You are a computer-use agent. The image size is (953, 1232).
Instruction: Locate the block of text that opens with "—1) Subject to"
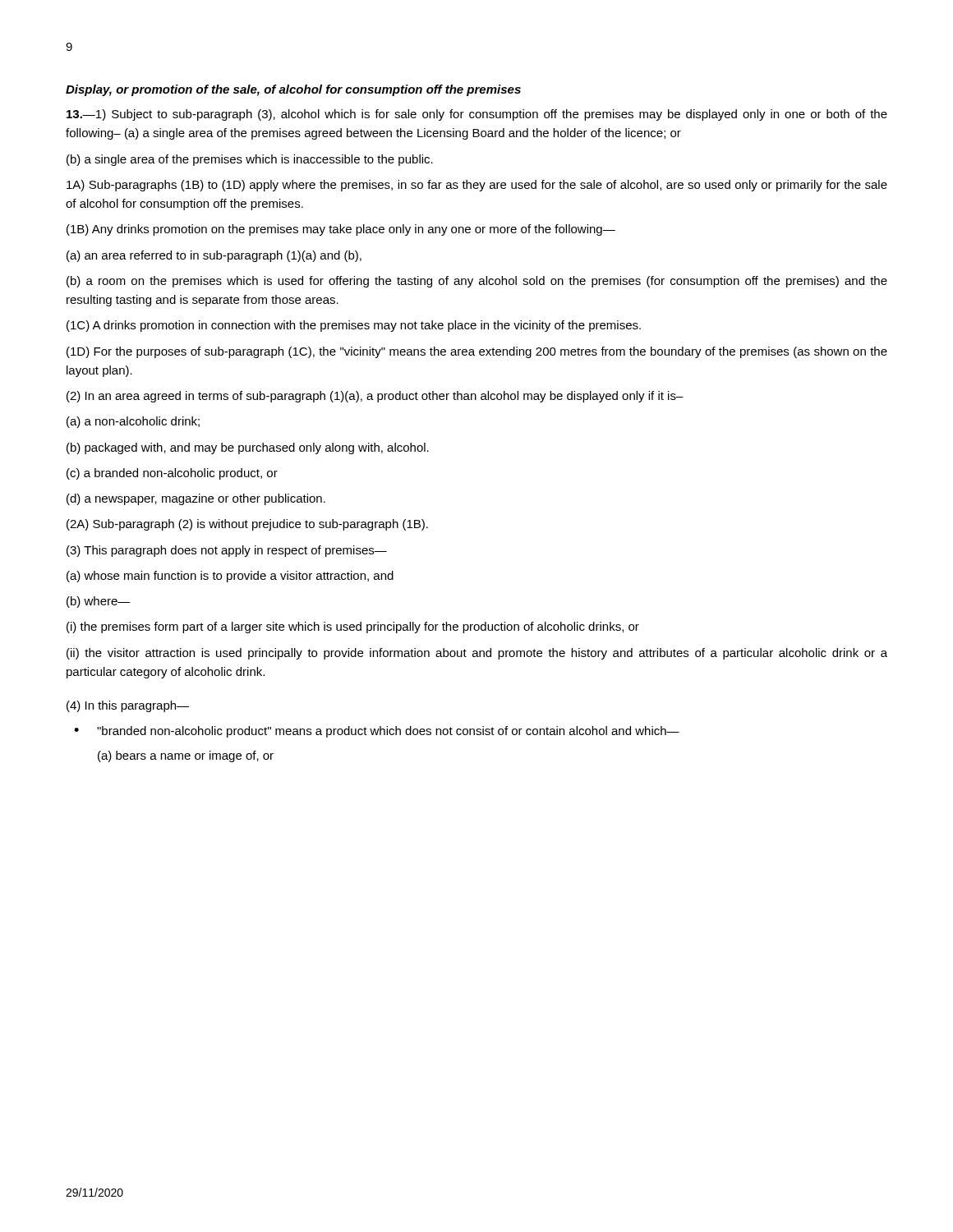(476, 123)
